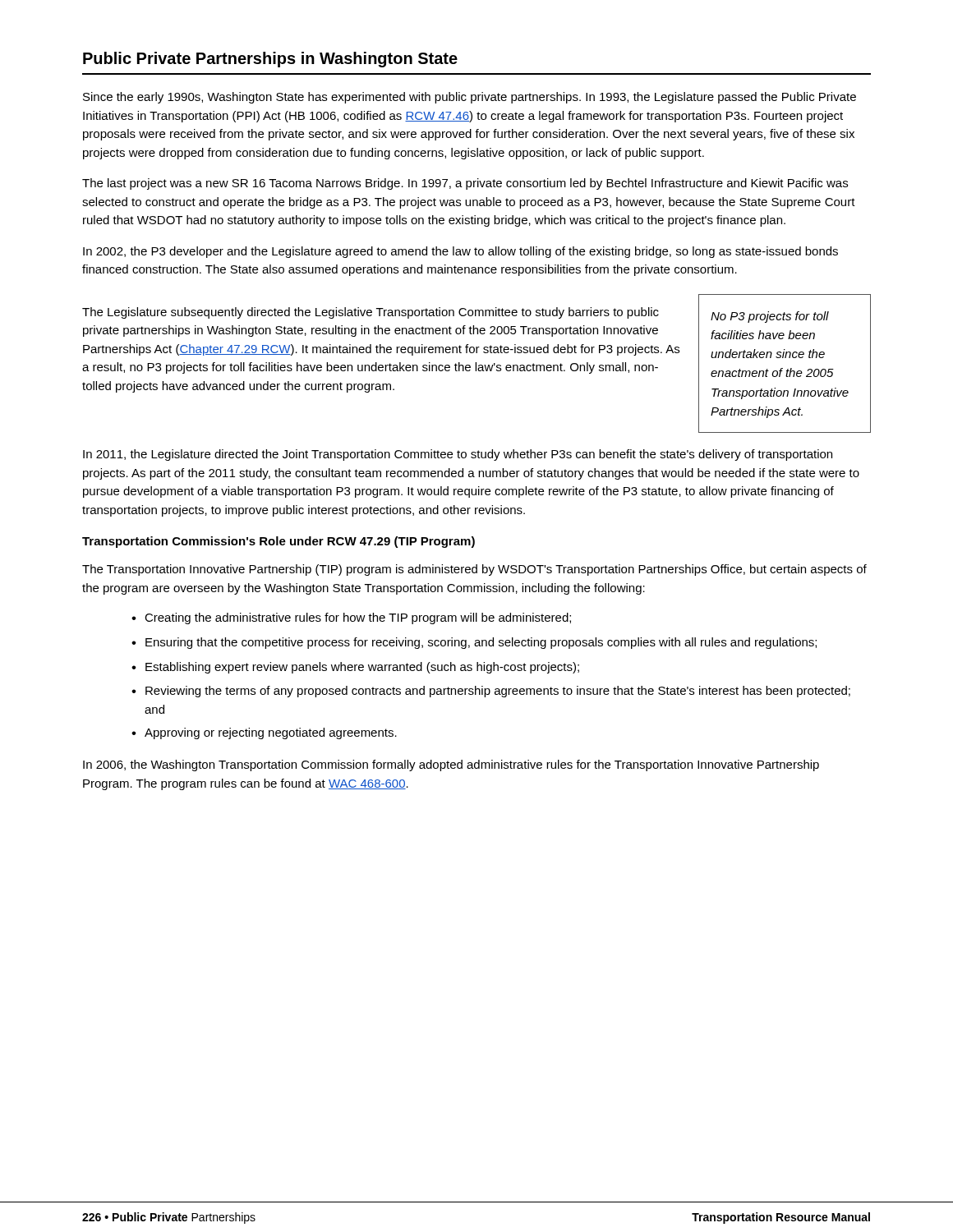Locate the block starting "Public Private Partnerships"
953x1232 pixels.
476,62
